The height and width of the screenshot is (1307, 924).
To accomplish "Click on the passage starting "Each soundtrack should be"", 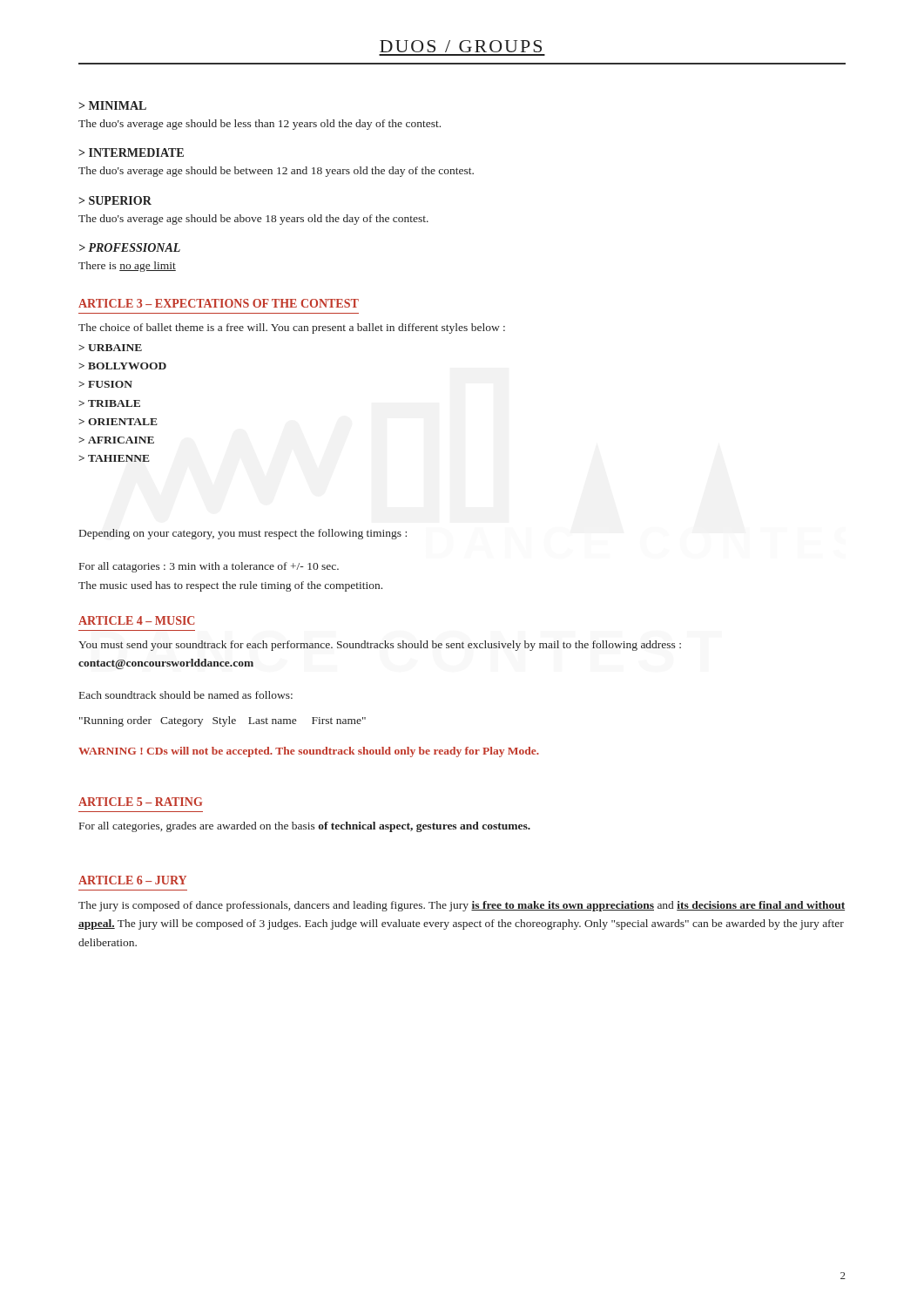I will (x=186, y=695).
